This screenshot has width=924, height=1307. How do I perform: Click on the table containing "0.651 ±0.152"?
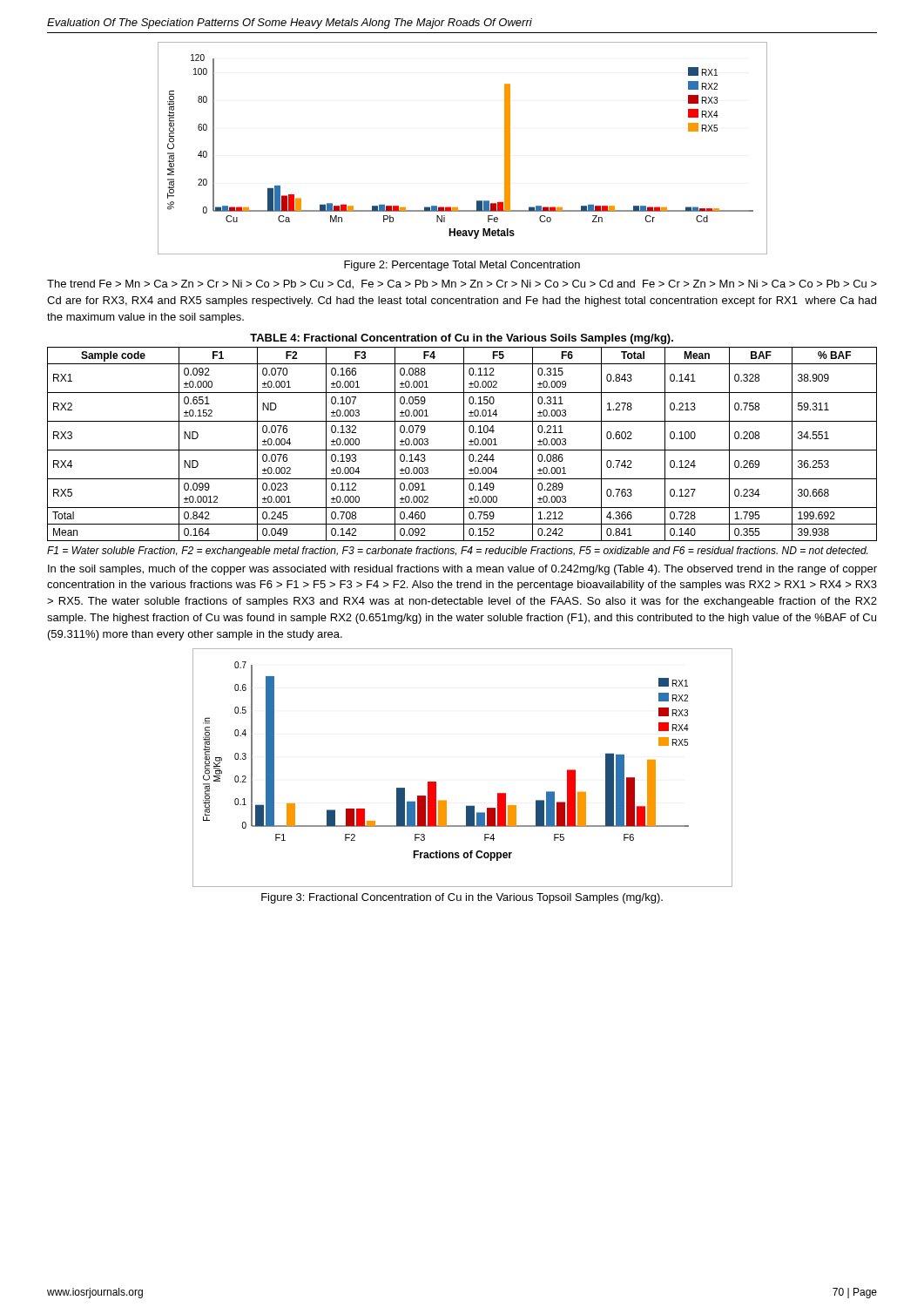[x=462, y=444]
